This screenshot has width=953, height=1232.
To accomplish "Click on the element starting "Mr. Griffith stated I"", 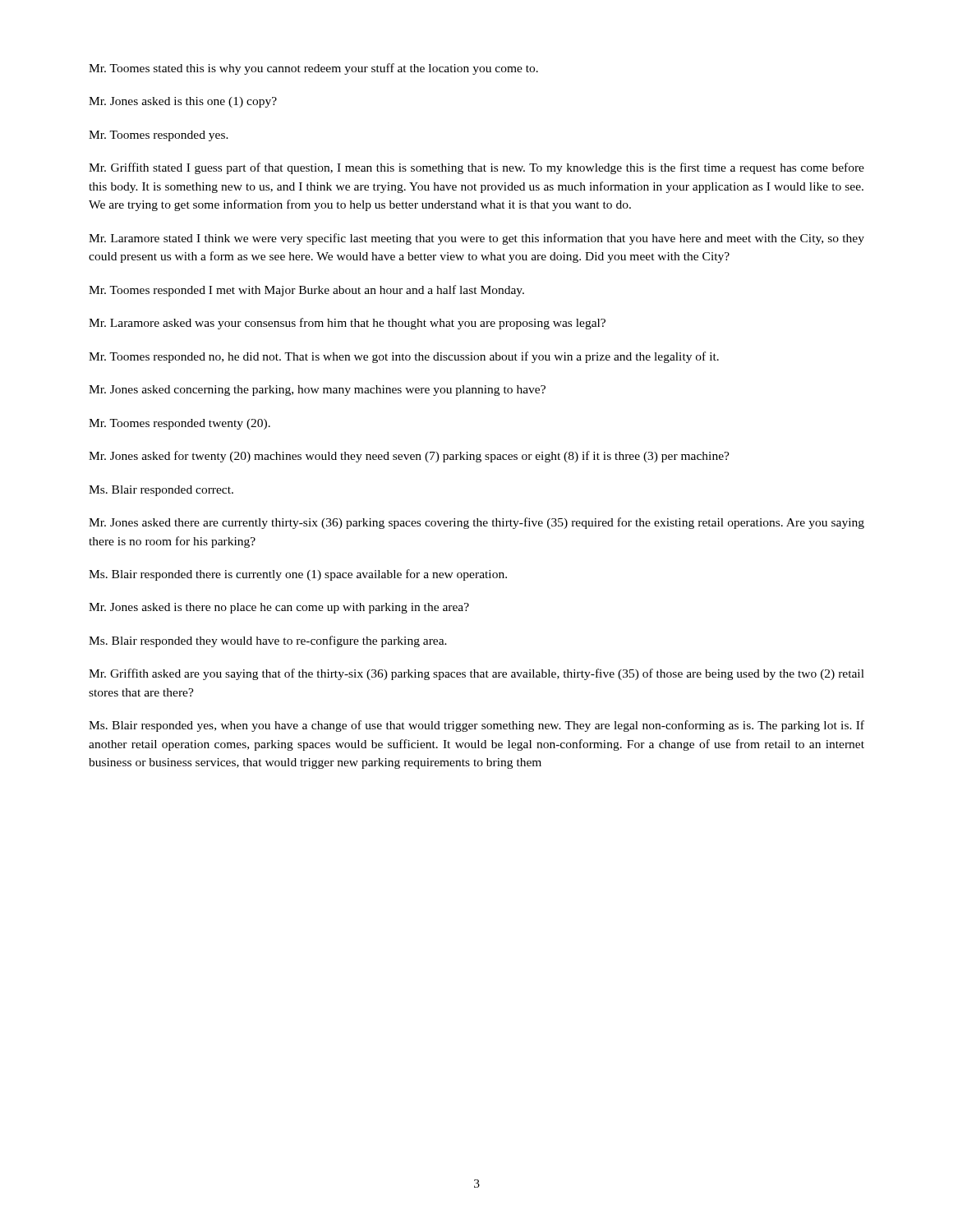I will (x=476, y=186).
